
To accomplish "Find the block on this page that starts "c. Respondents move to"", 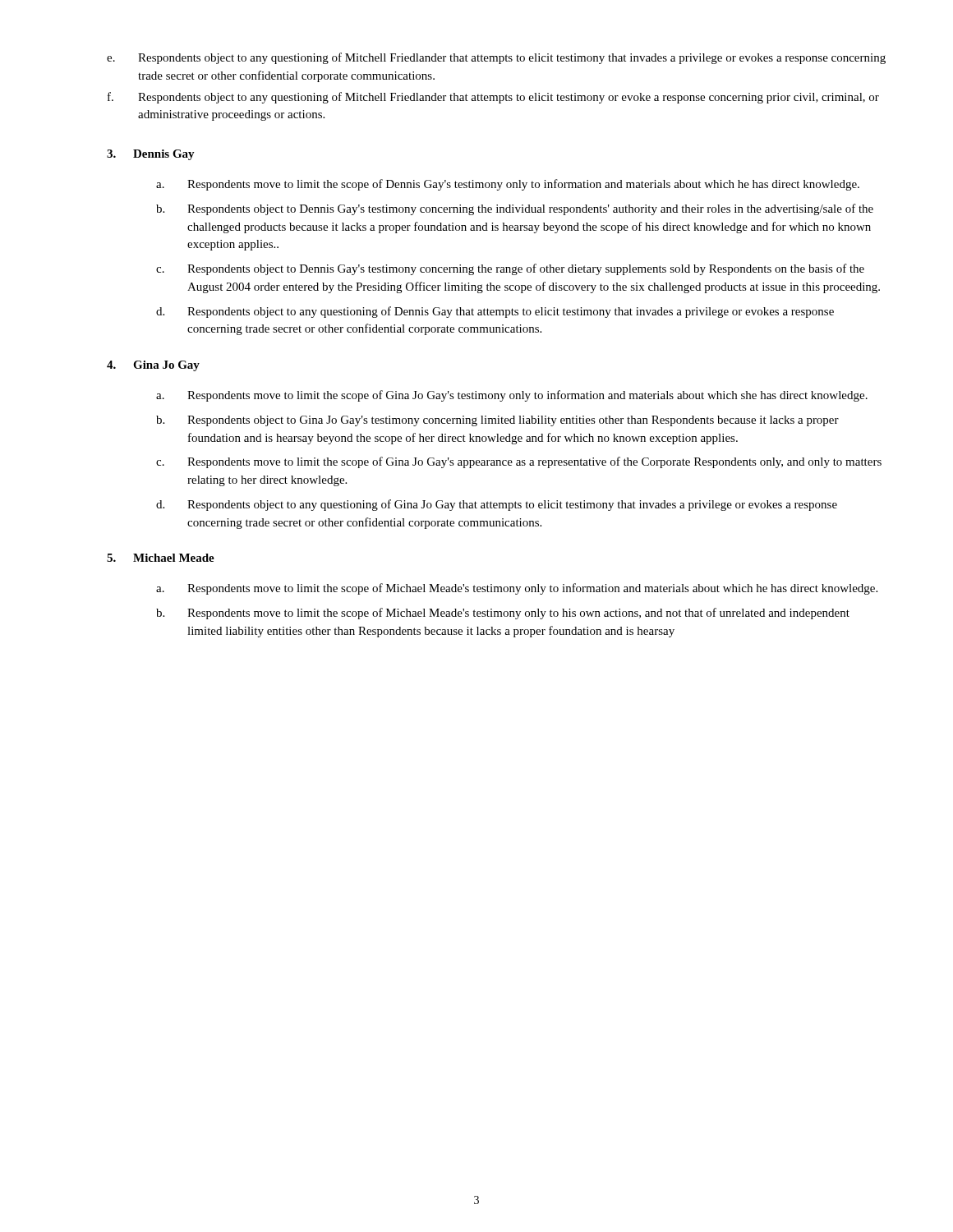I will [x=522, y=471].
